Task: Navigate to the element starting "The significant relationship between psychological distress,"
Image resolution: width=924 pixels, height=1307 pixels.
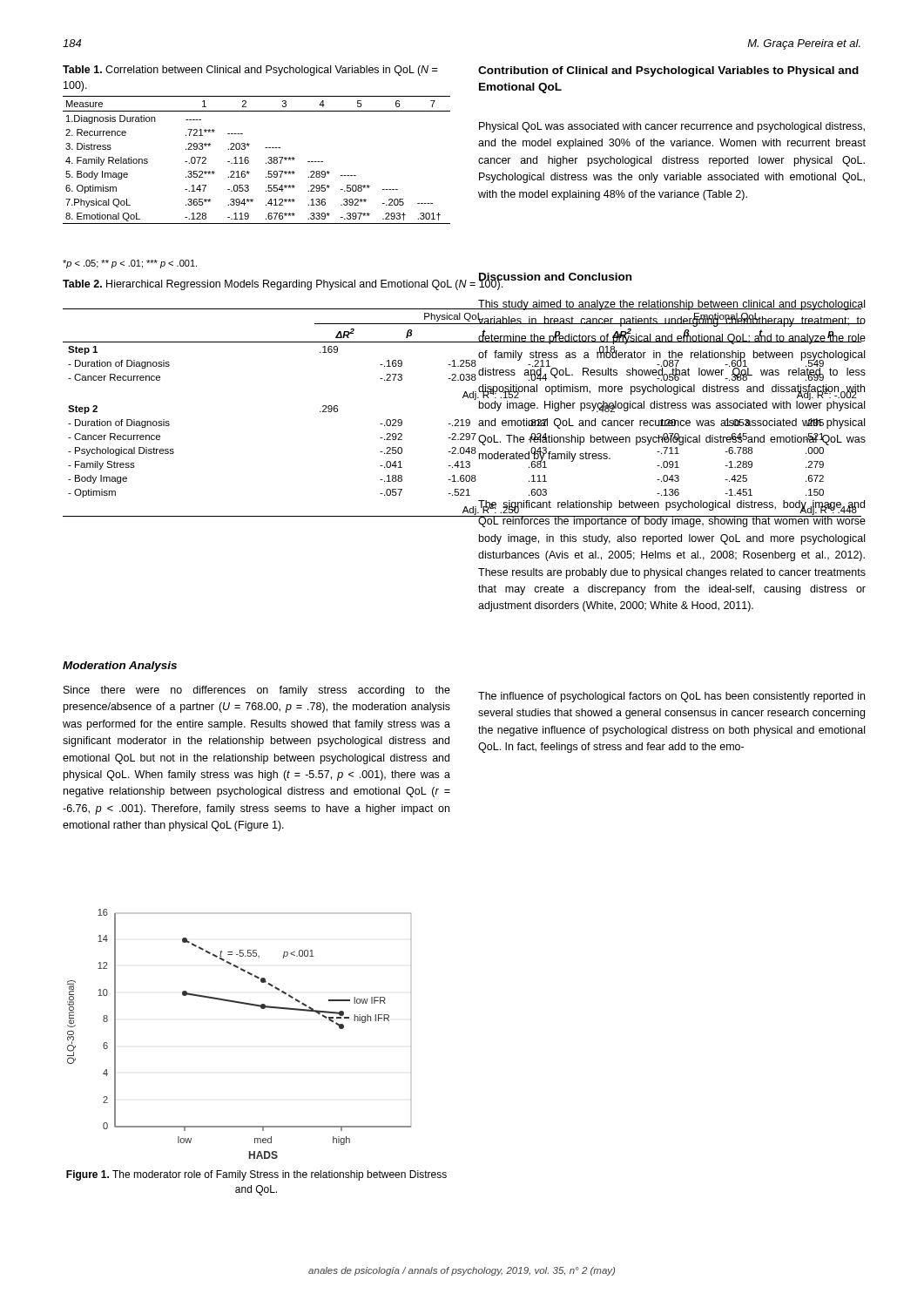Action: pos(672,555)
